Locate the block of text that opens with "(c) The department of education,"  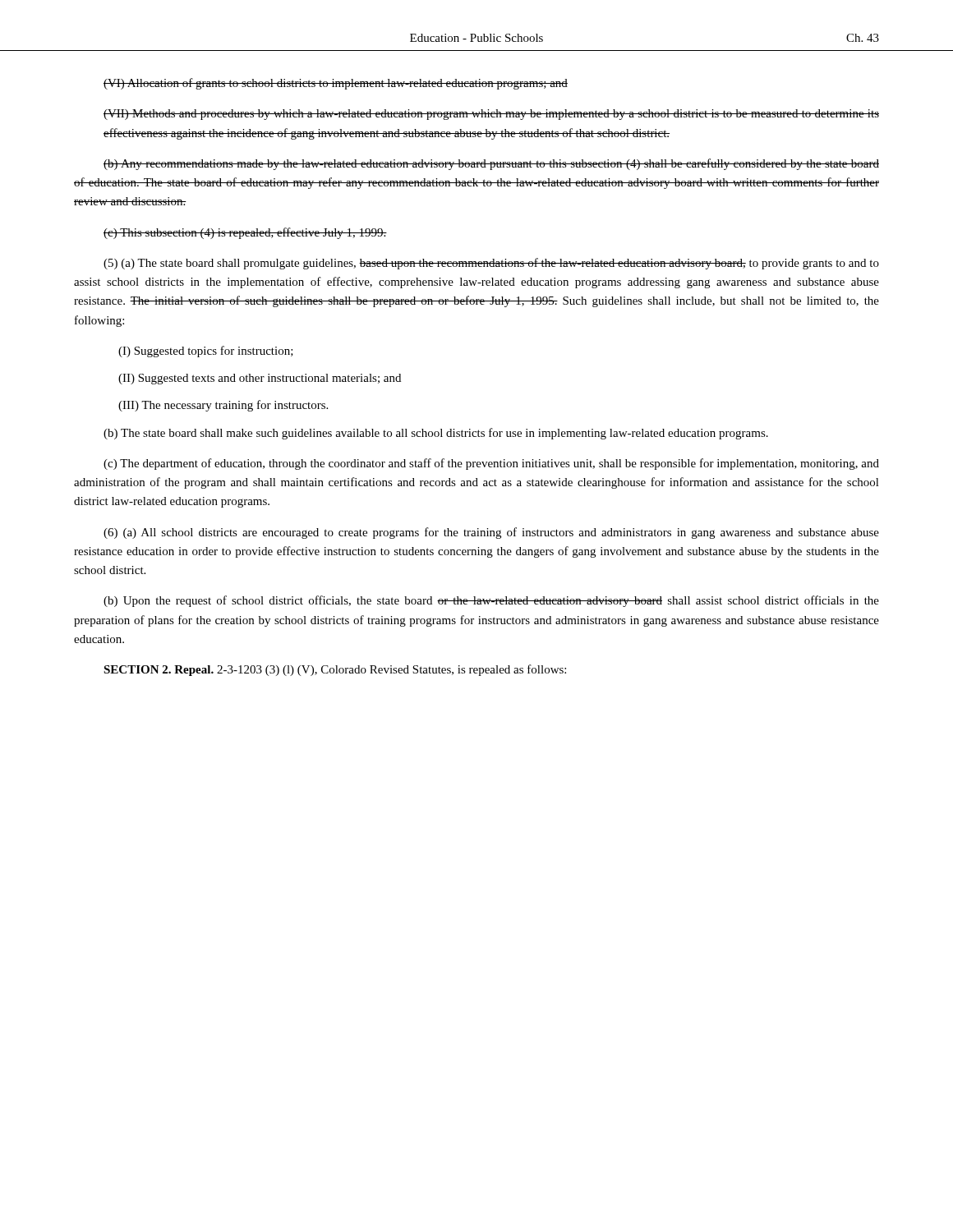[476, 482]
